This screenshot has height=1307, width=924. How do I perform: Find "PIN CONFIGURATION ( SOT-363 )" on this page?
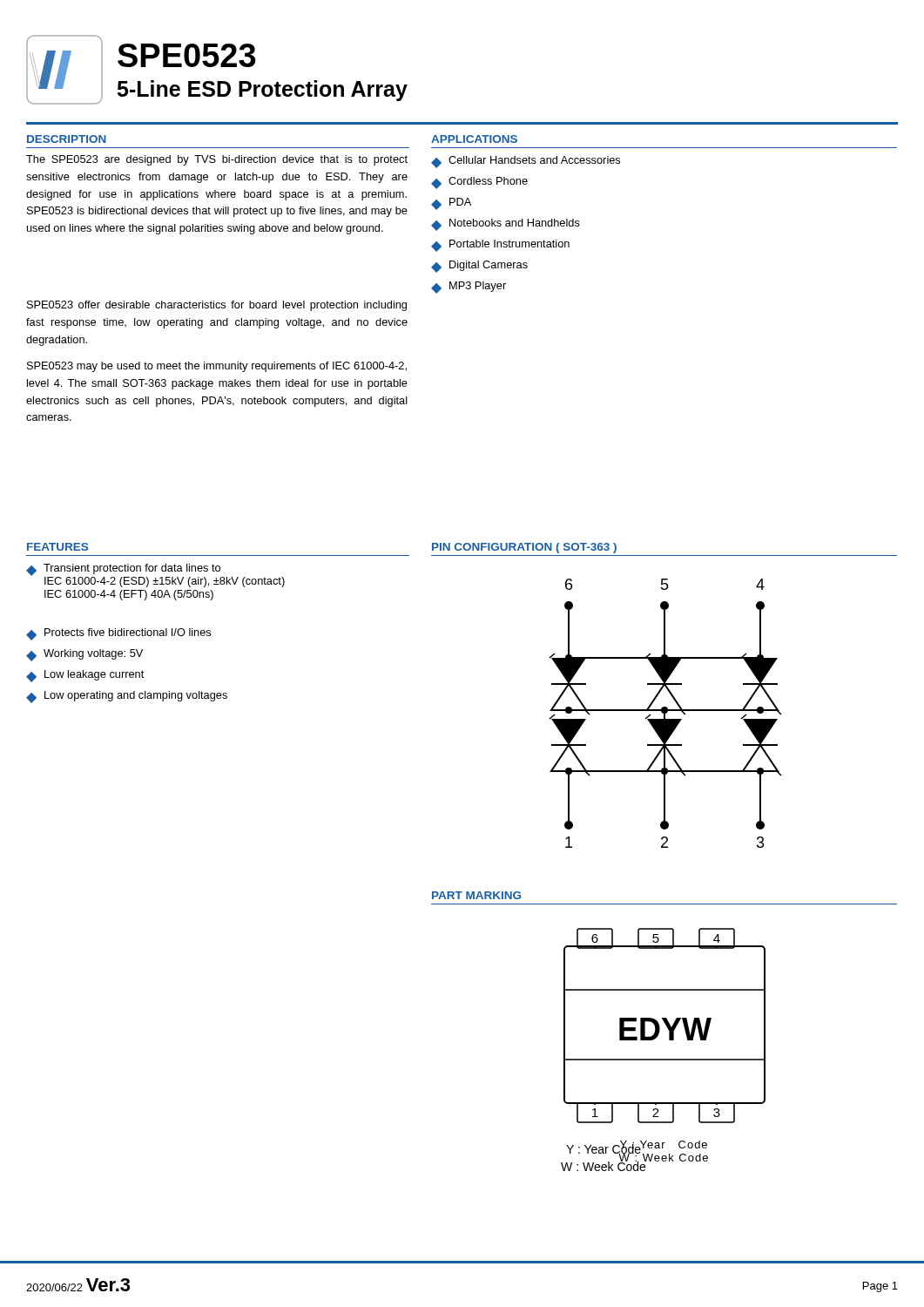tap(664, 548)
